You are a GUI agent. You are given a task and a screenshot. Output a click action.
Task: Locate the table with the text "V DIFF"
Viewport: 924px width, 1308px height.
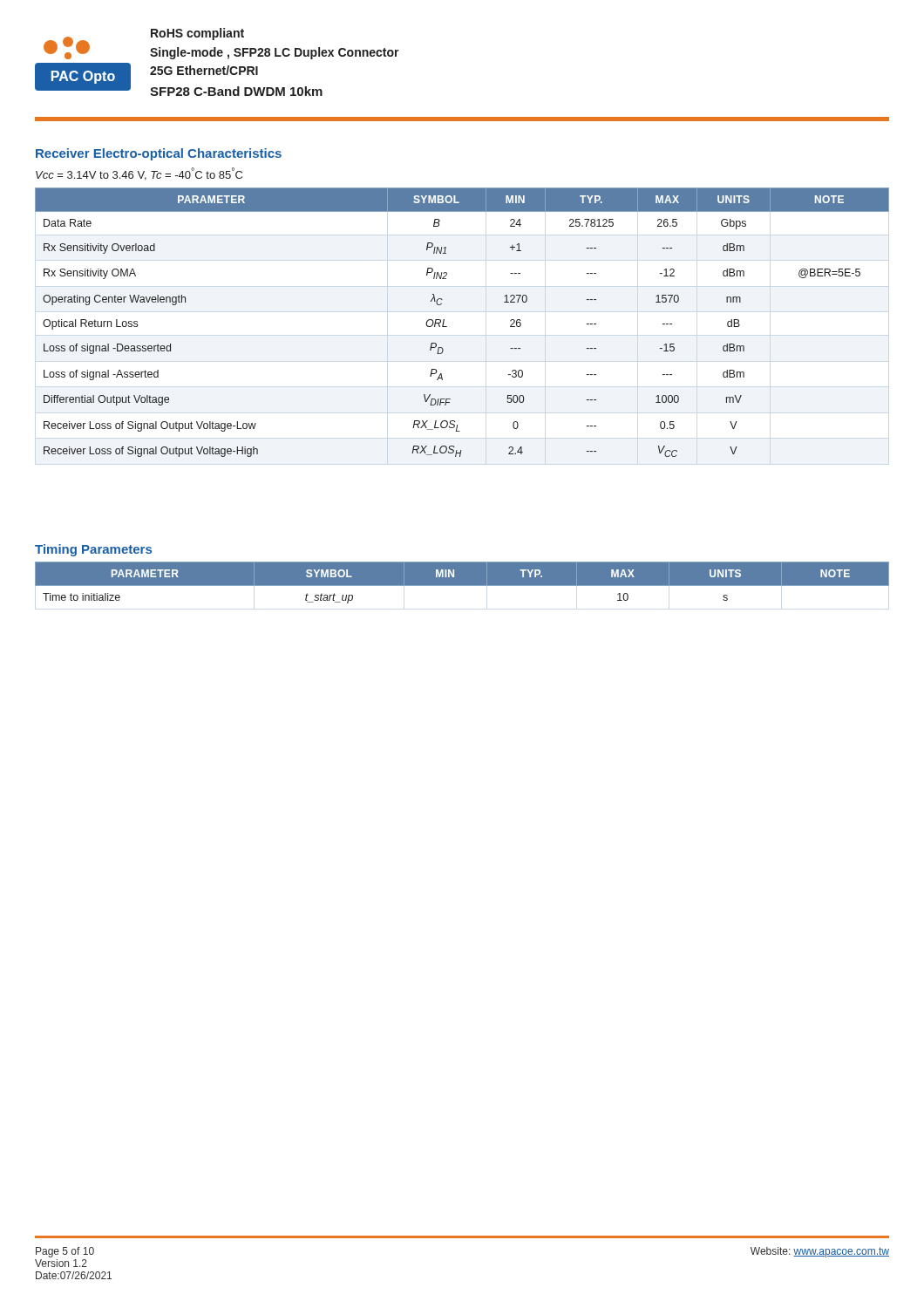point(462,326)
